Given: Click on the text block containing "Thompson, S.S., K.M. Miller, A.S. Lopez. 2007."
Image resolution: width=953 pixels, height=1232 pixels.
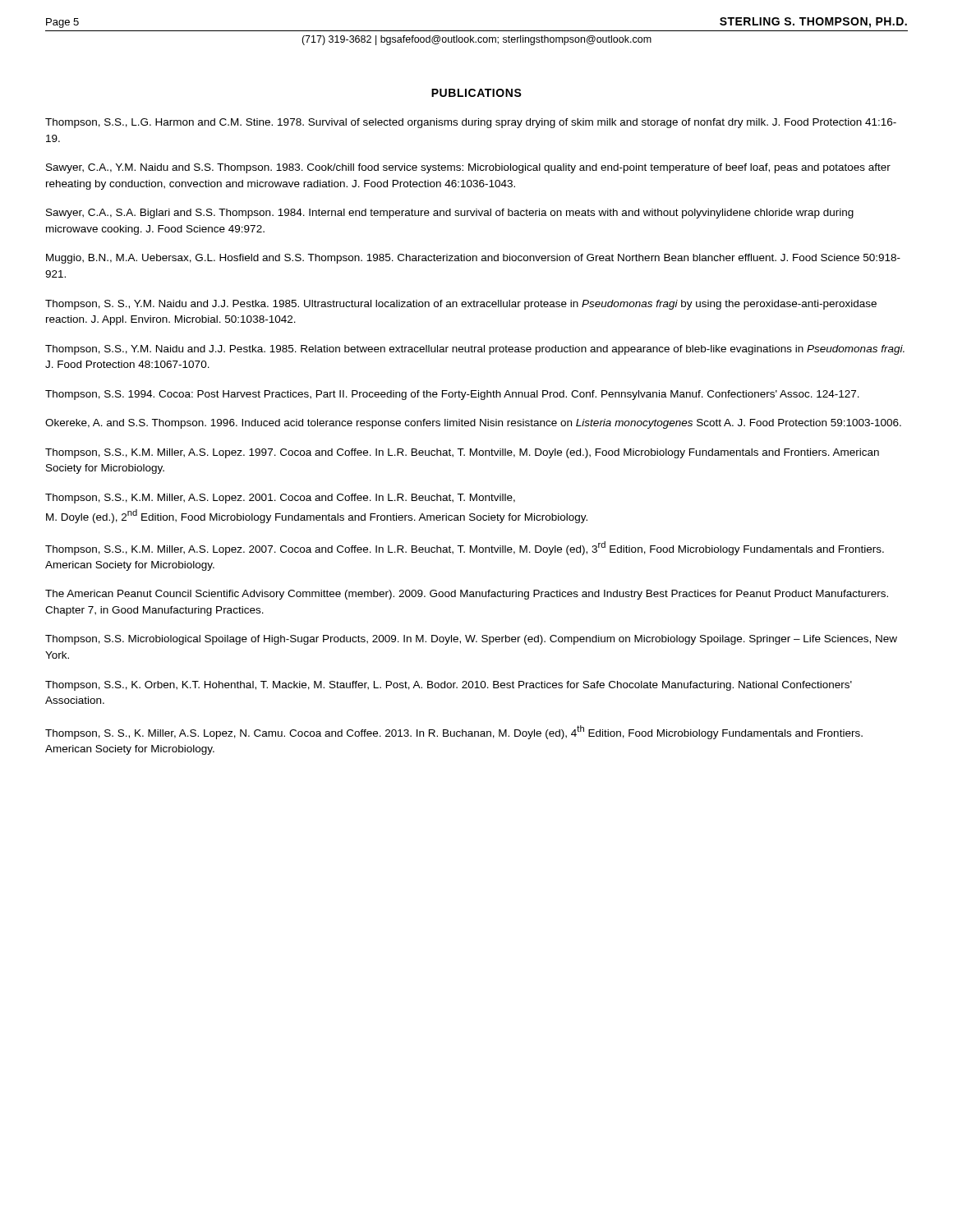Looking at the screenshot, I should point(465,555).
